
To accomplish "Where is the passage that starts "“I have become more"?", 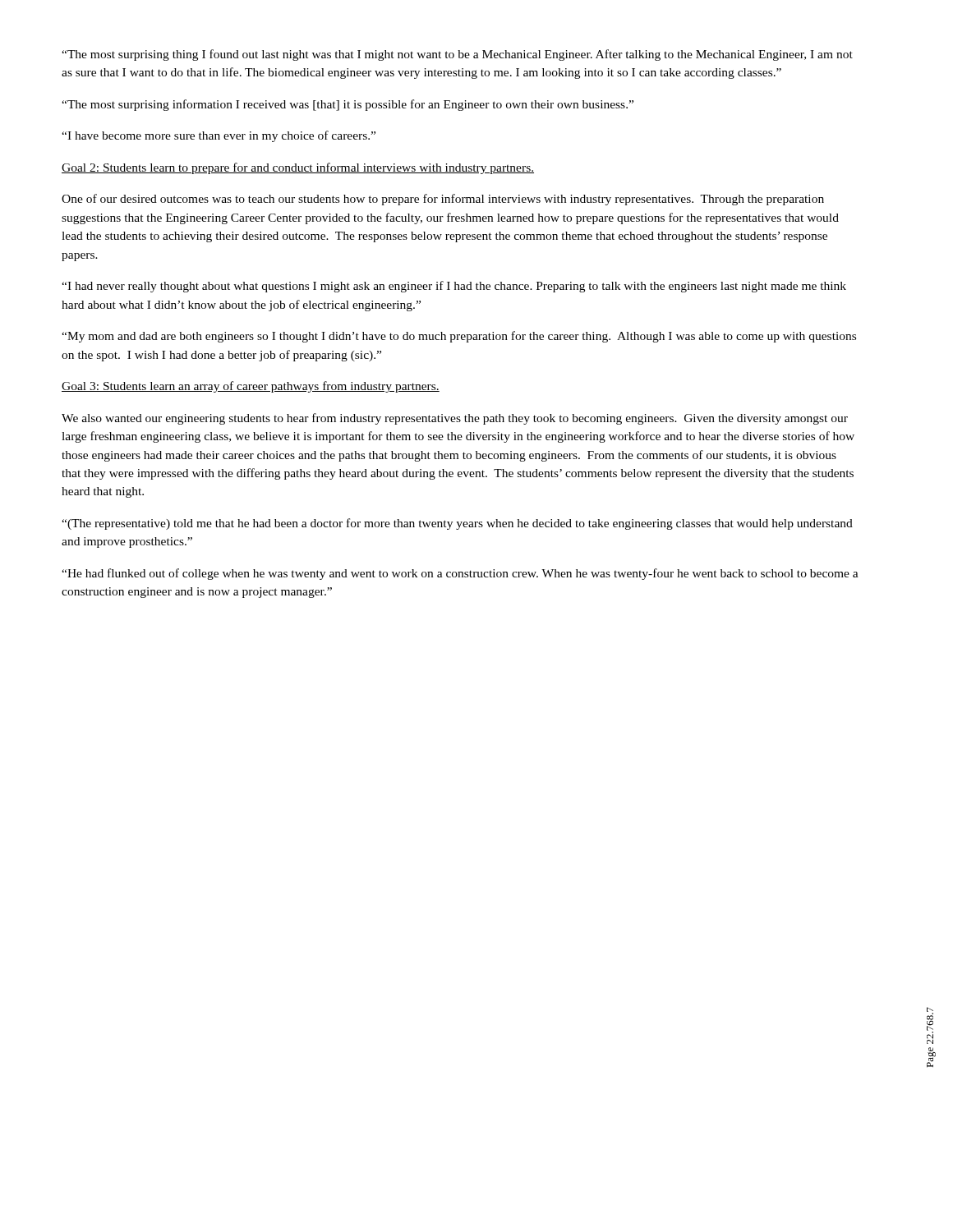I will pos(219,135).
